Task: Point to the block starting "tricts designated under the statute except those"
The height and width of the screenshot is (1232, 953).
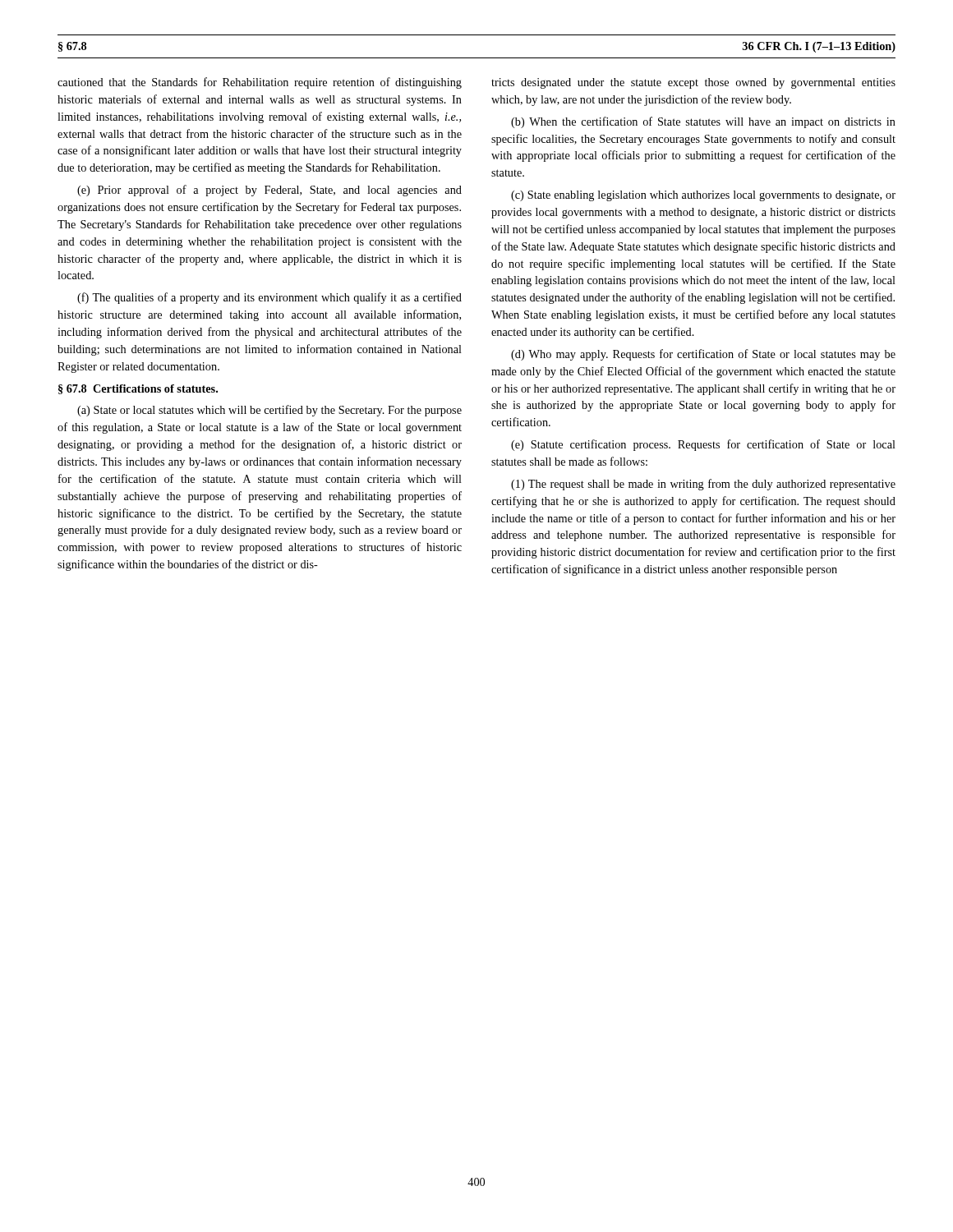Action: pos(693,326)
